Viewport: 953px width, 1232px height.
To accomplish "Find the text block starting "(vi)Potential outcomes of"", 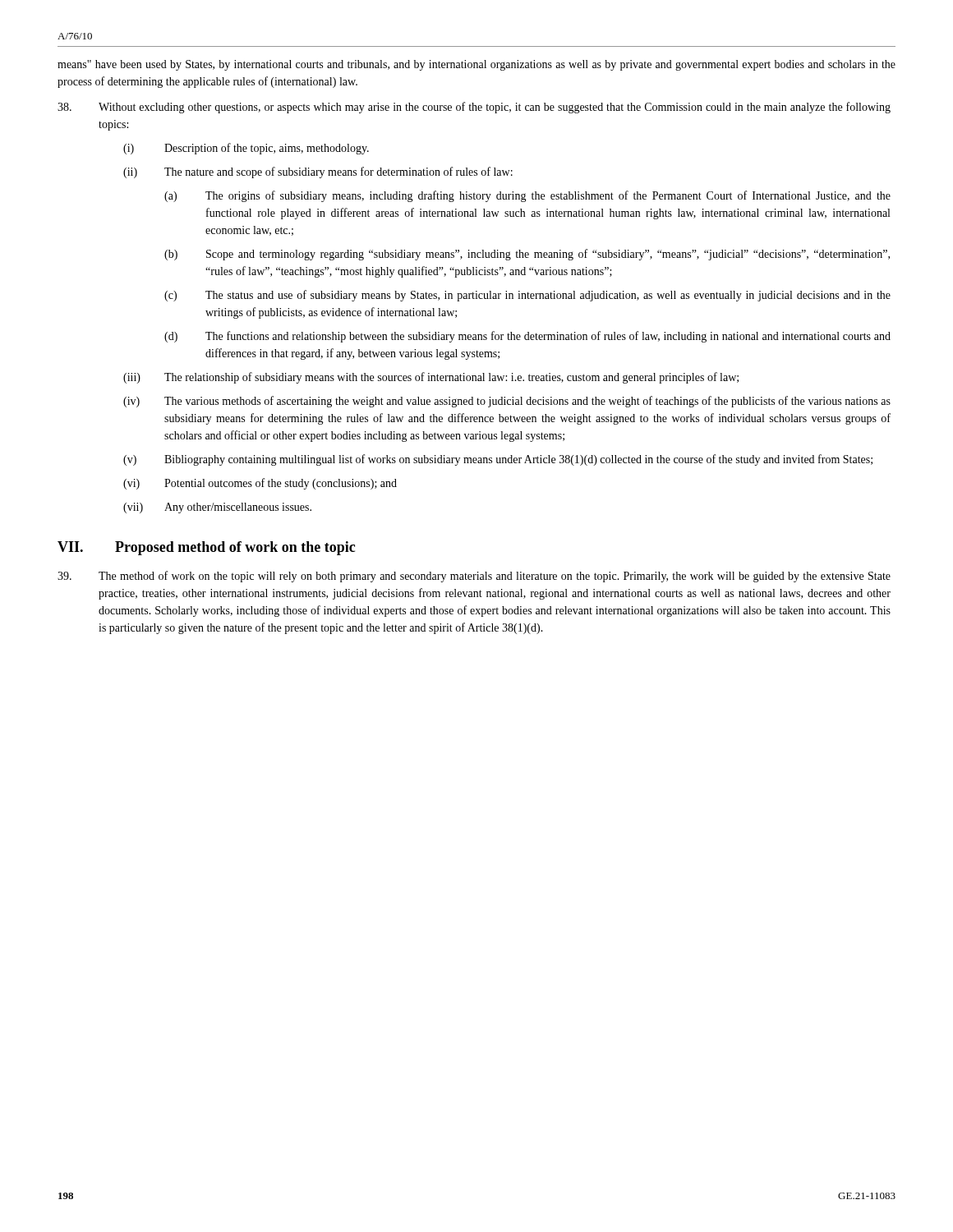I will click(x=260, y=484).
